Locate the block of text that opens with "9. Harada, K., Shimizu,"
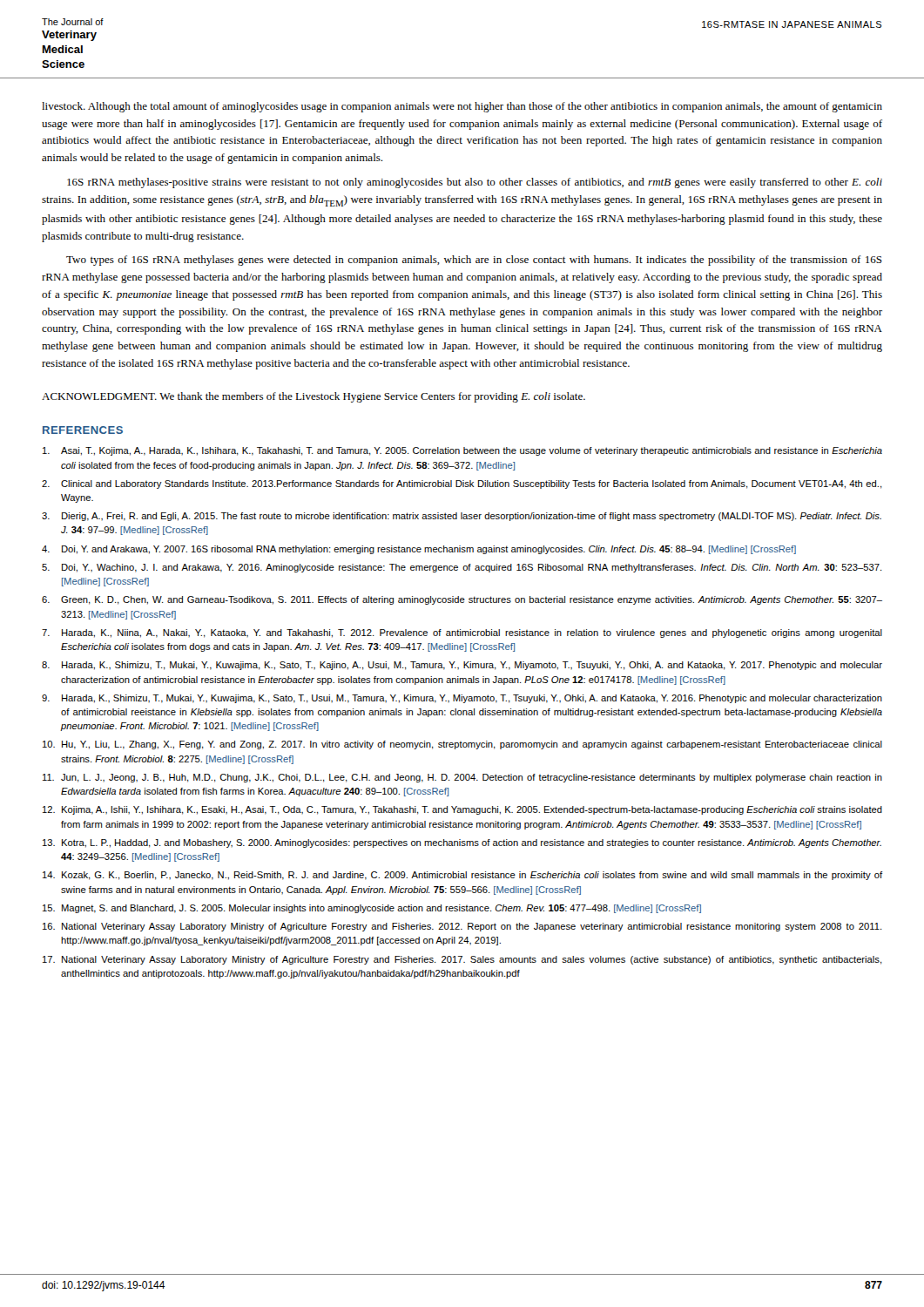Image resolution: width=924 pixels, height=1307 pixels. coord(462,712)
